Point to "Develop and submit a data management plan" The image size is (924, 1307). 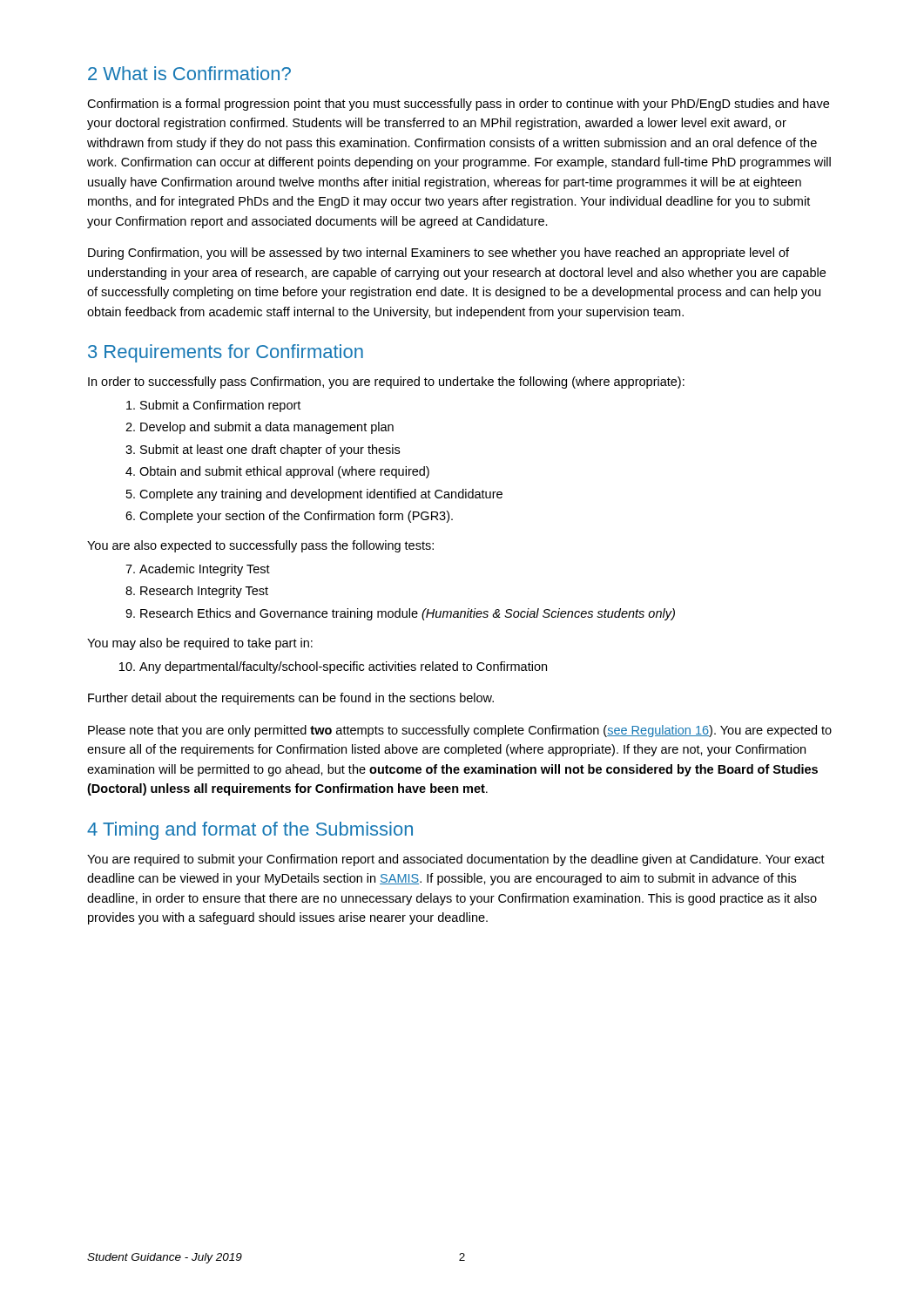click(x=260, y=428)
